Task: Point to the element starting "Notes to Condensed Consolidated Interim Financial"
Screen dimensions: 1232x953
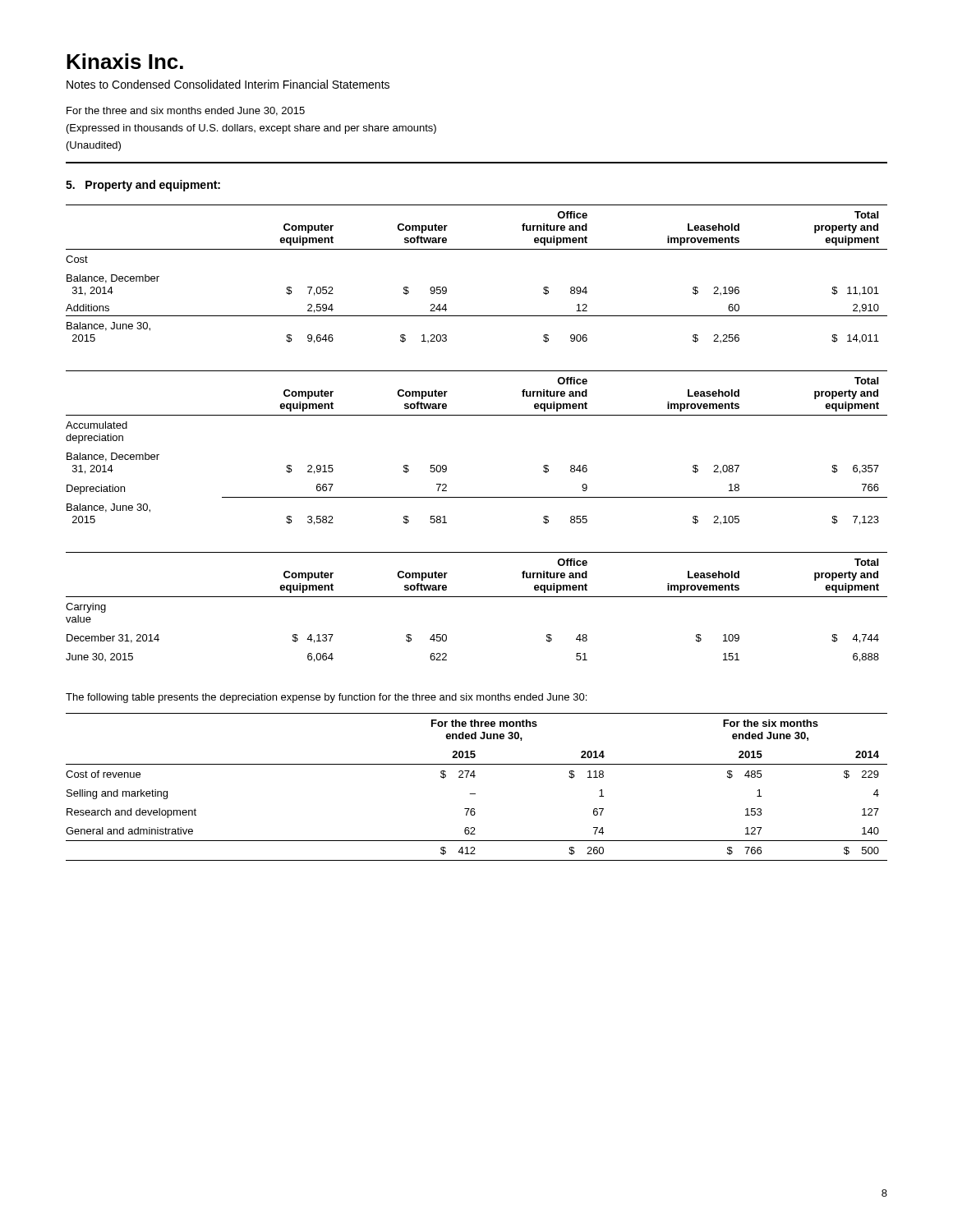Action: coord(228,85)
